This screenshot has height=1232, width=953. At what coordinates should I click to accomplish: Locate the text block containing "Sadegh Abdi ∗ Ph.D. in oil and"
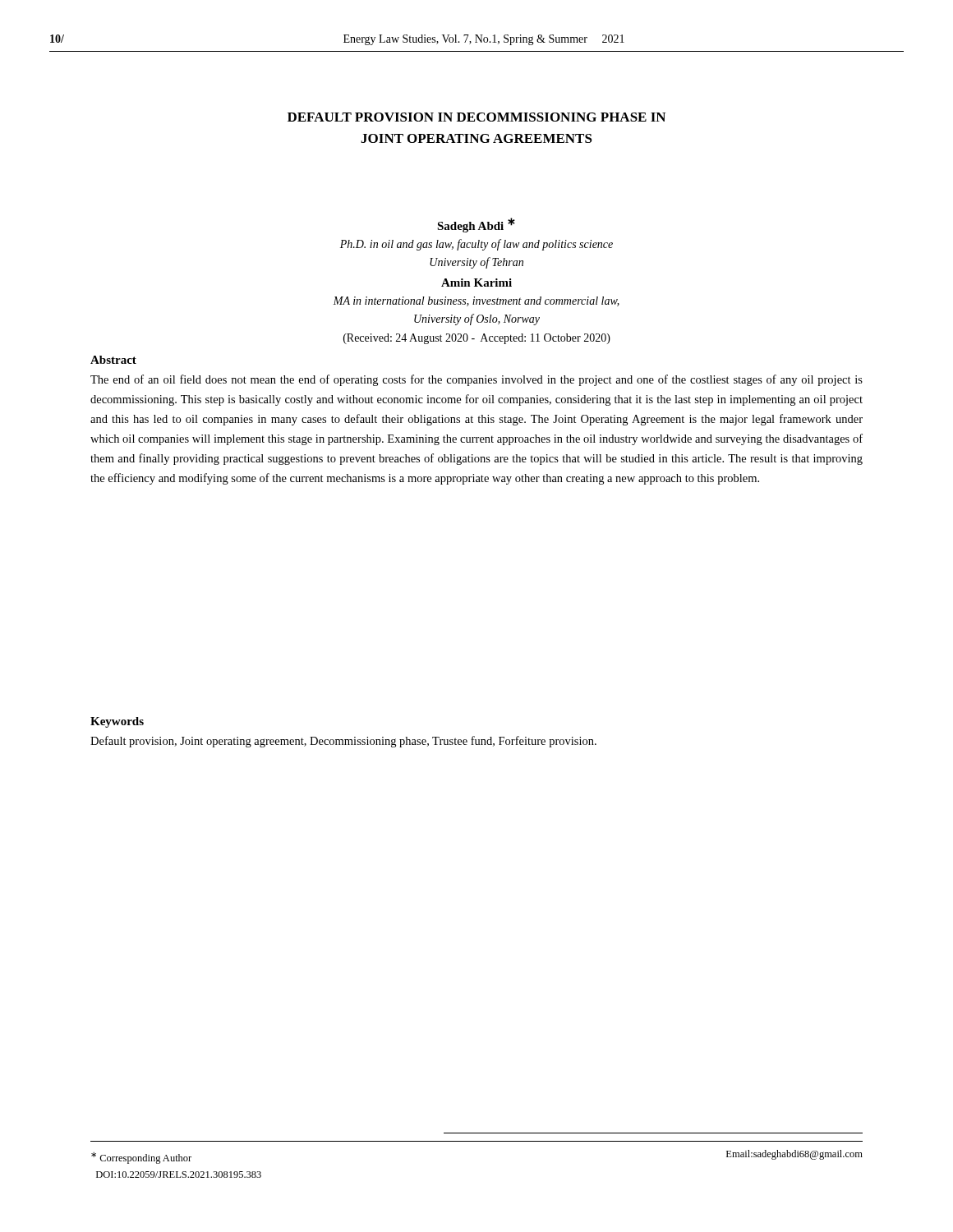[x=476, y=280]
